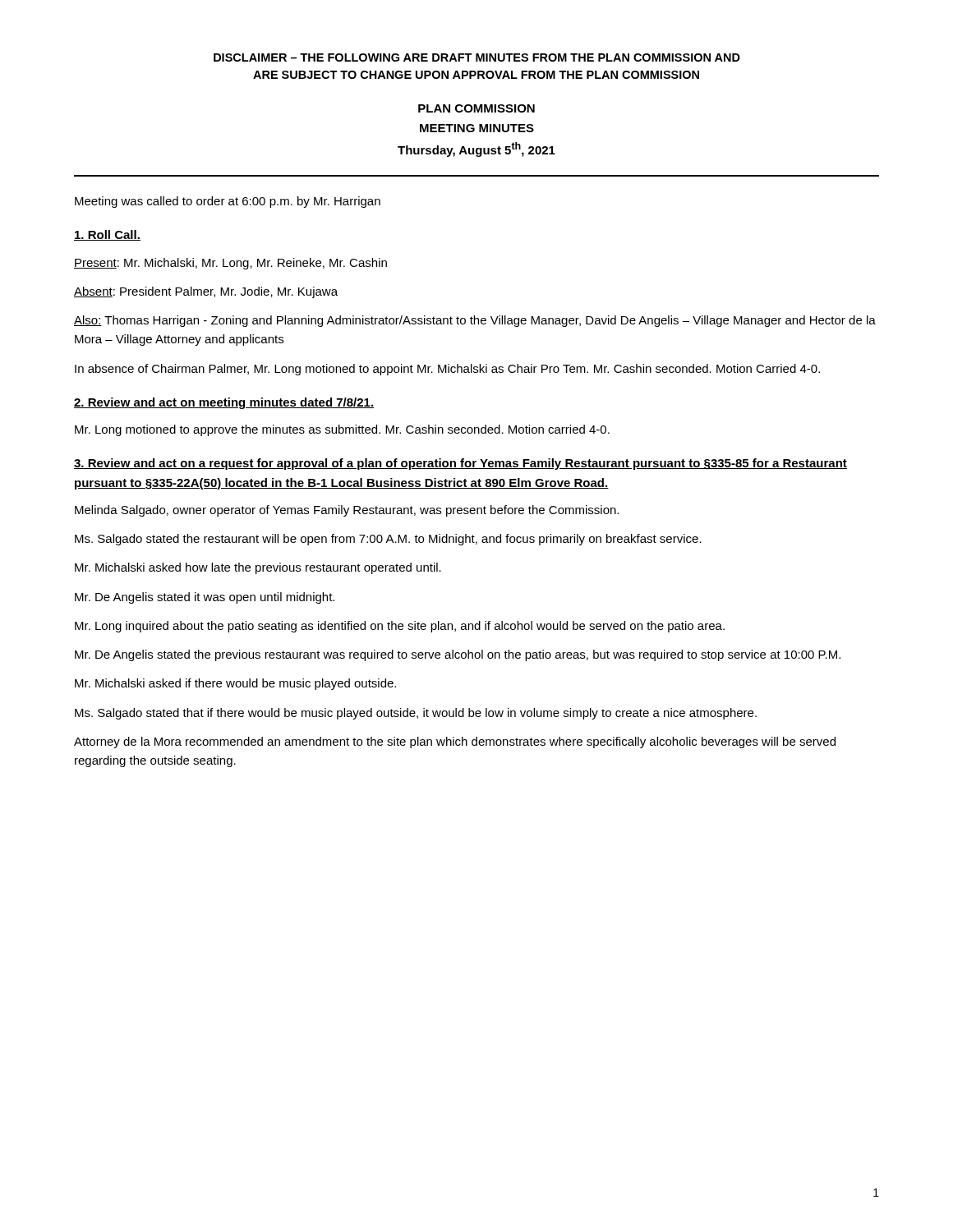Find the text block that says "Mr. Michalski asked how late"
The width and height of the screenshot is (953, 1232).
(258, 567)
